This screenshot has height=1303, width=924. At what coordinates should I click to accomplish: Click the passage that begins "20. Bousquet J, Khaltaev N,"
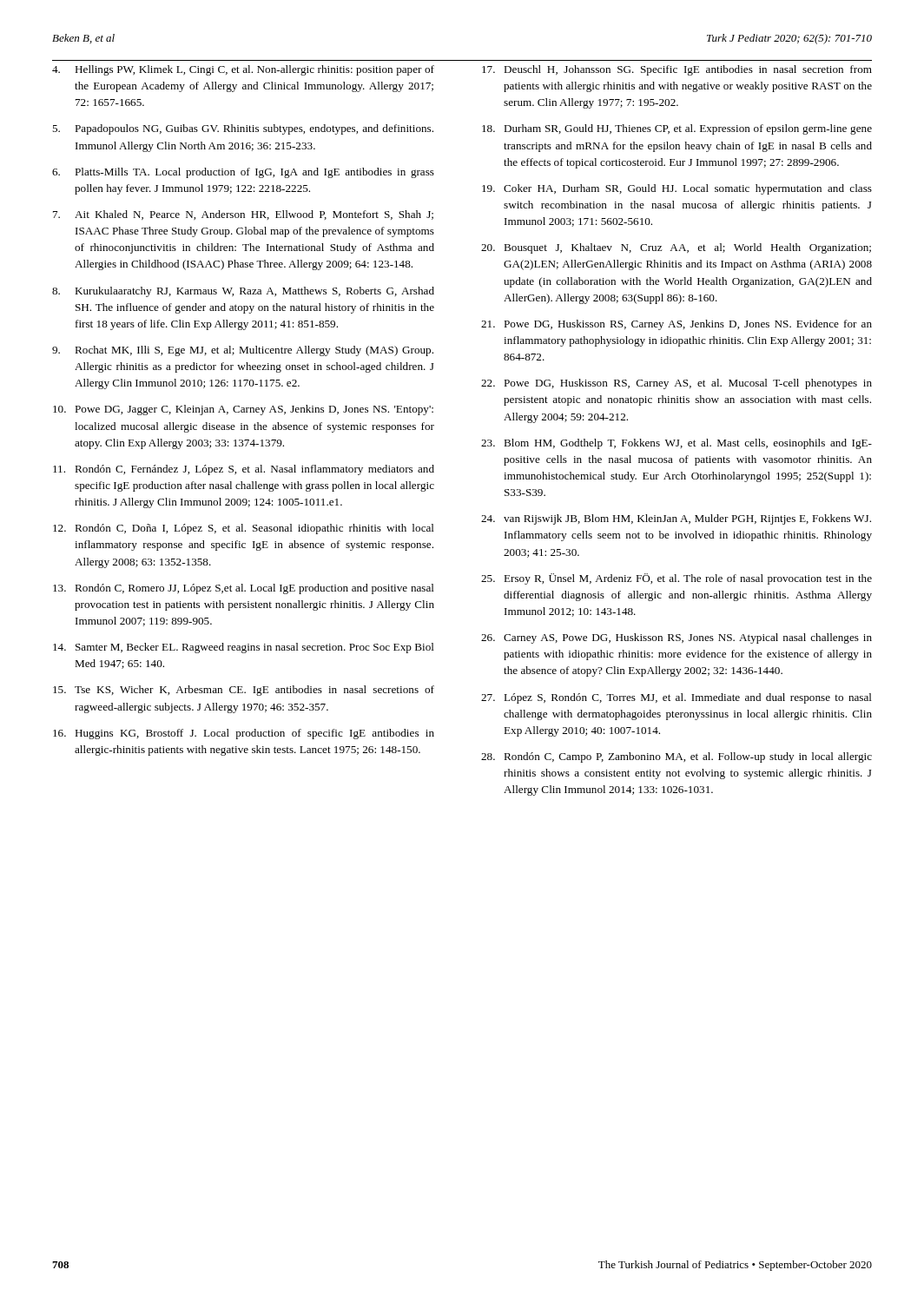pyautogui.click(x=677, y=272)
